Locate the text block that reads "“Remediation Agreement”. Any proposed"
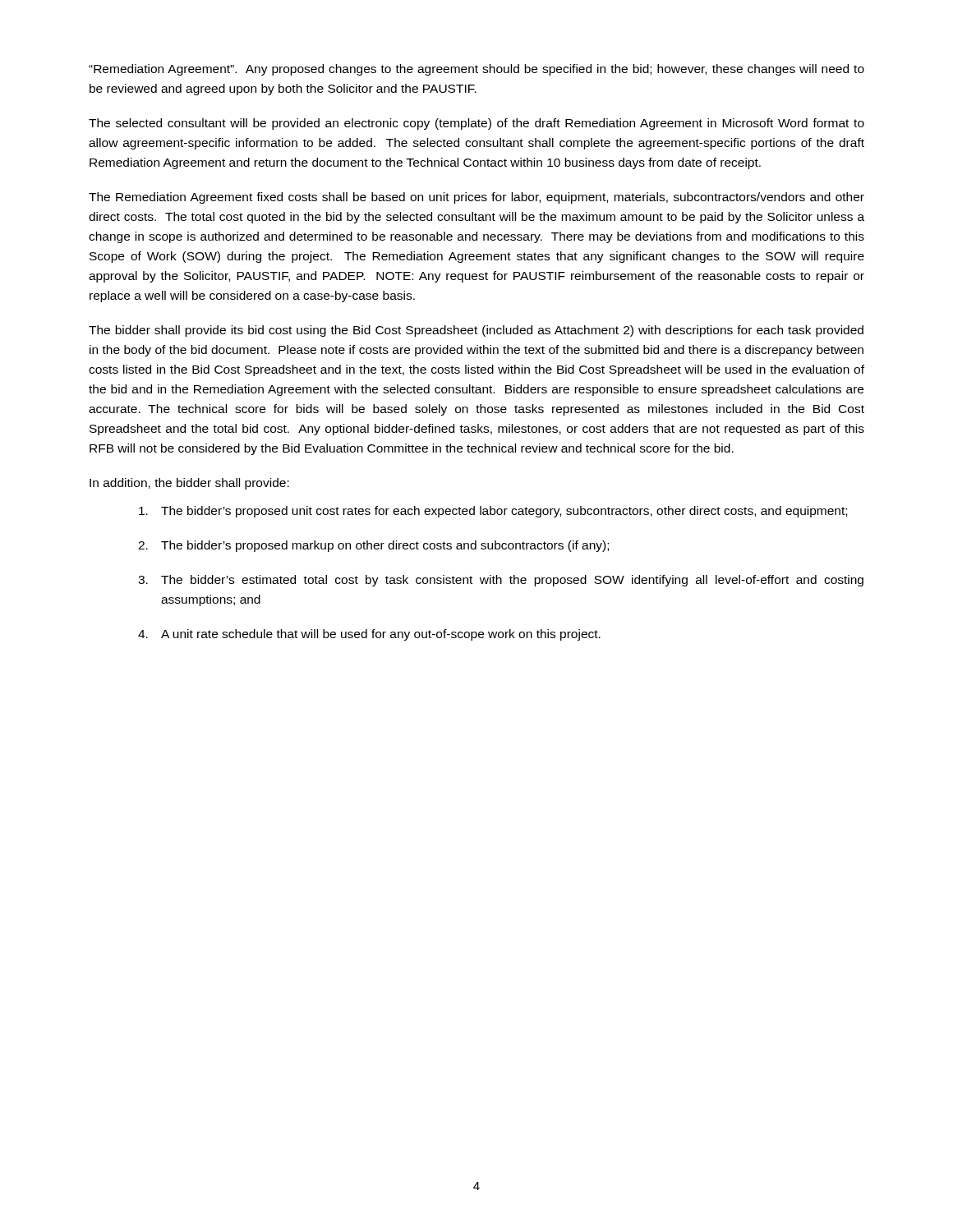Viewport: 953px width, 1232px height. pyautogui.click(x=476, y=78)
